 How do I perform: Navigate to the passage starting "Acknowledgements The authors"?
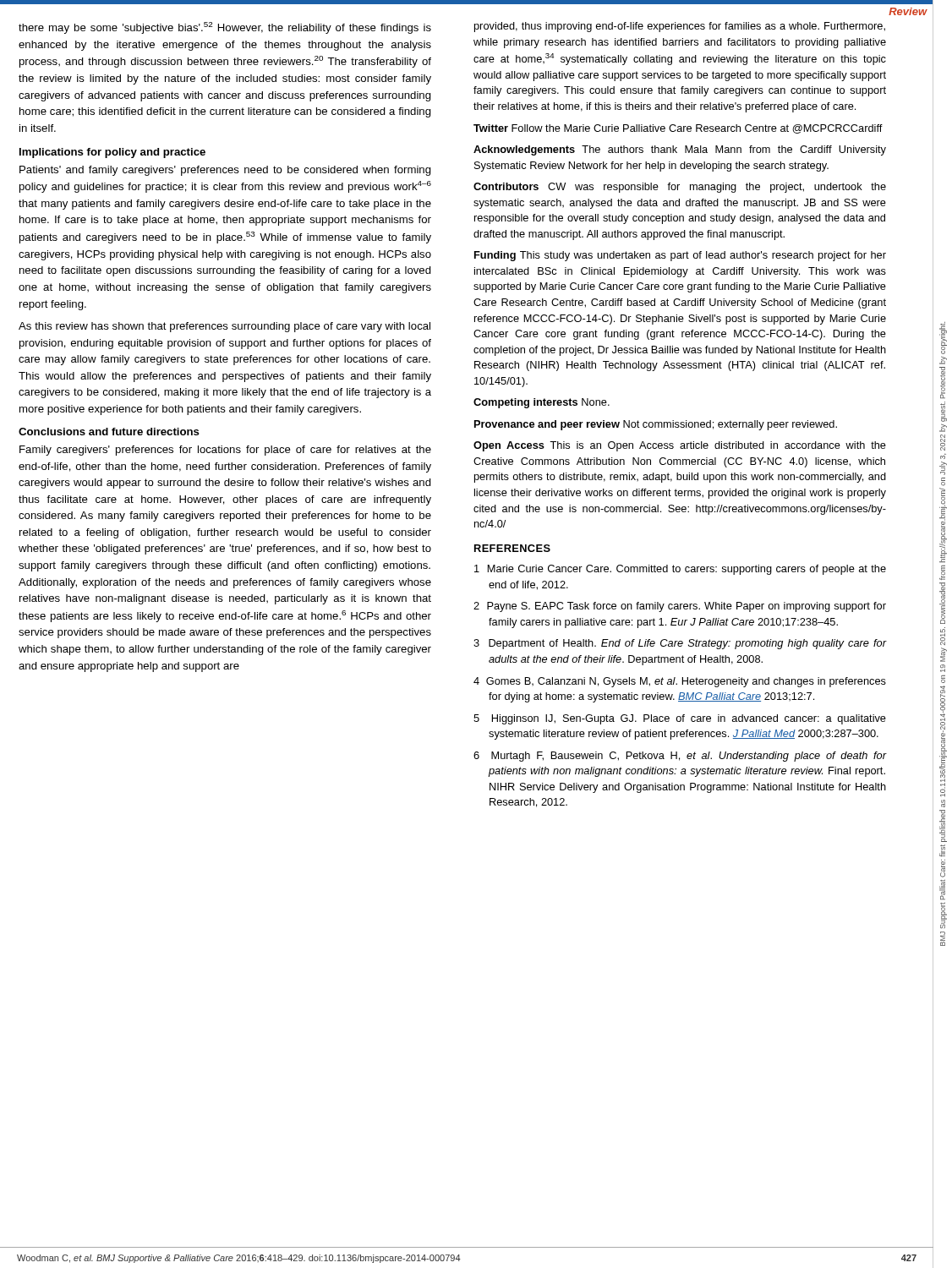680,158
